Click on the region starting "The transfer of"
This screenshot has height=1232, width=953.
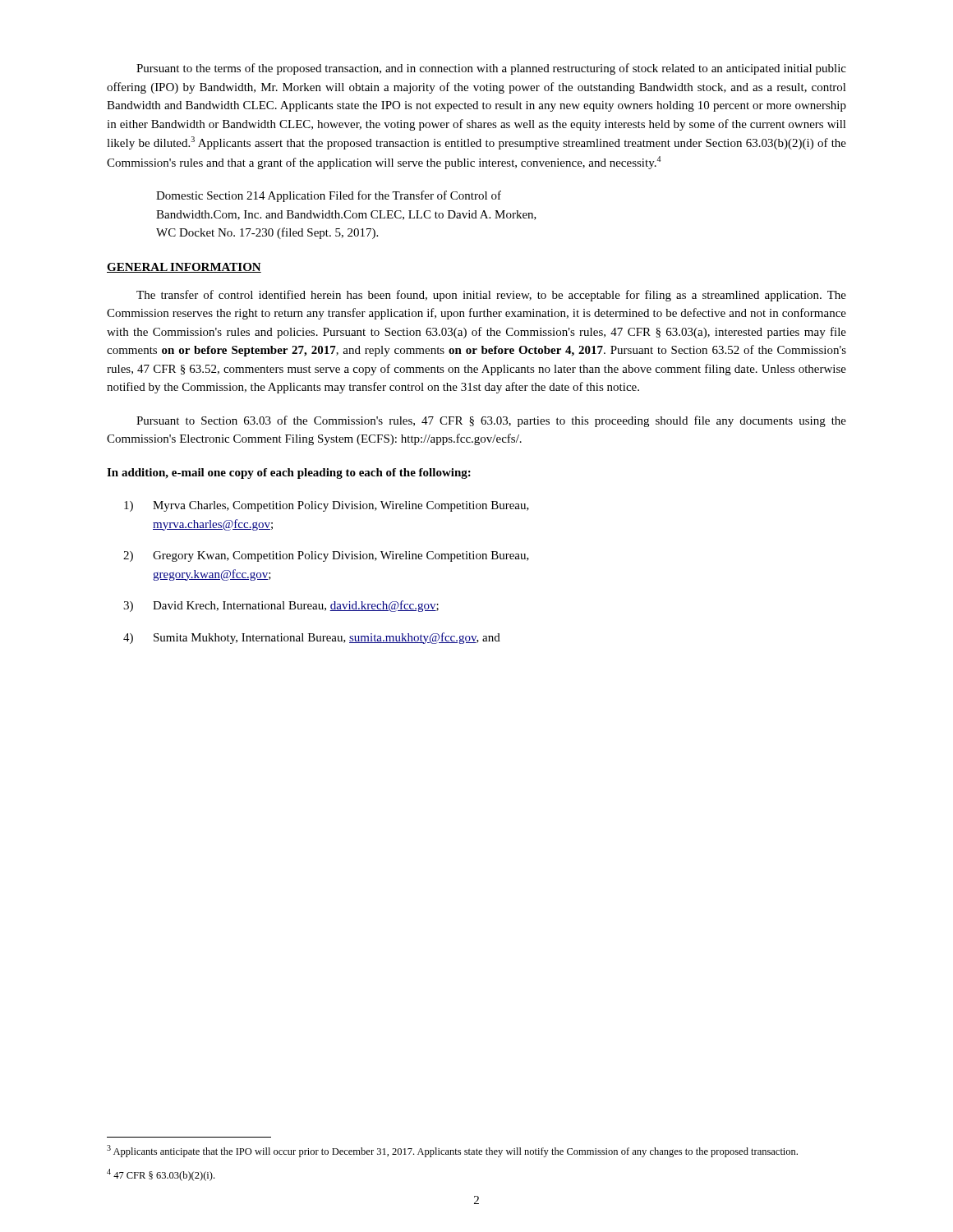[476, 341]
